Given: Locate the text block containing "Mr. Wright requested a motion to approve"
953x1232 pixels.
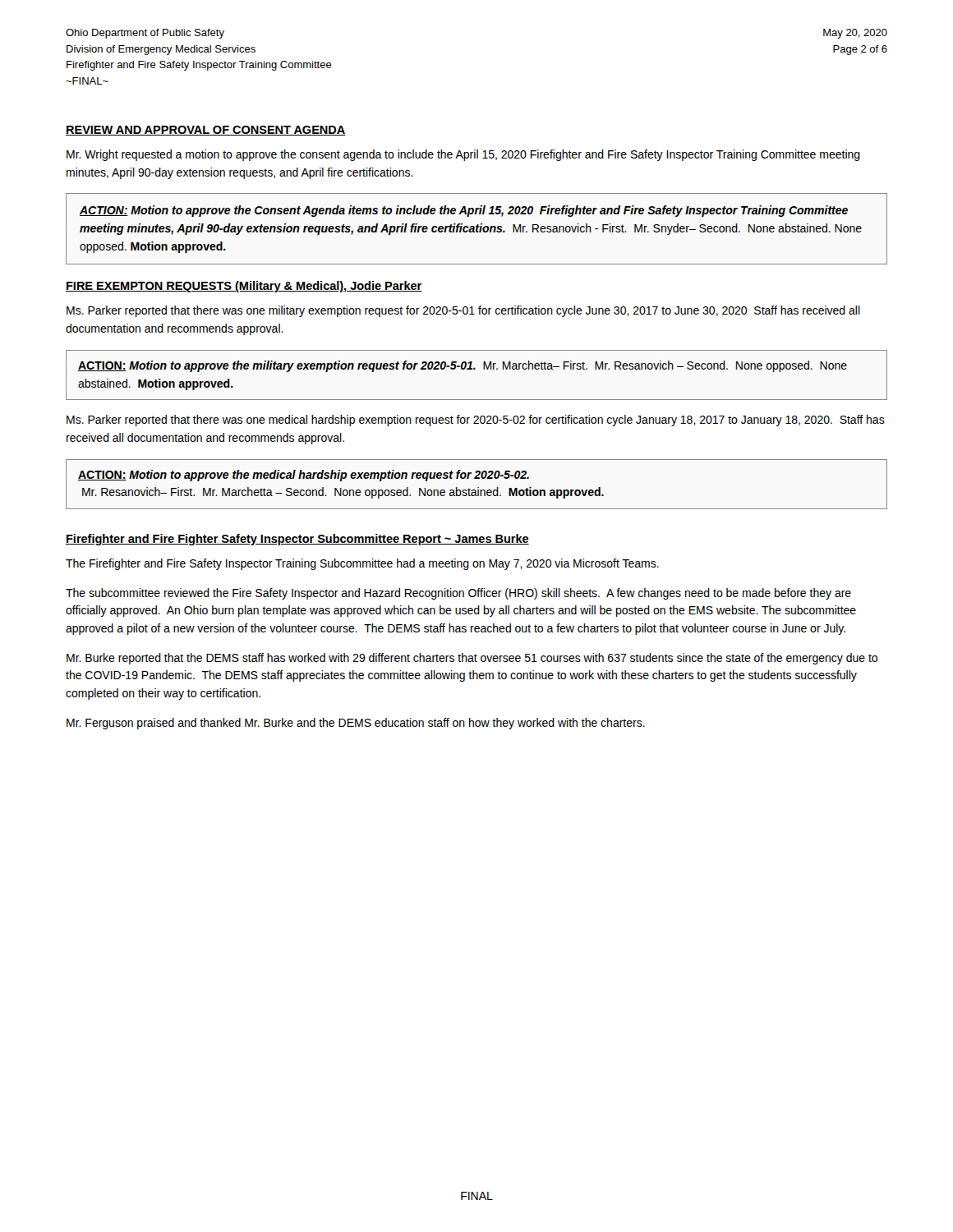Looking at the screenshot, I should (x=463, y=163).
